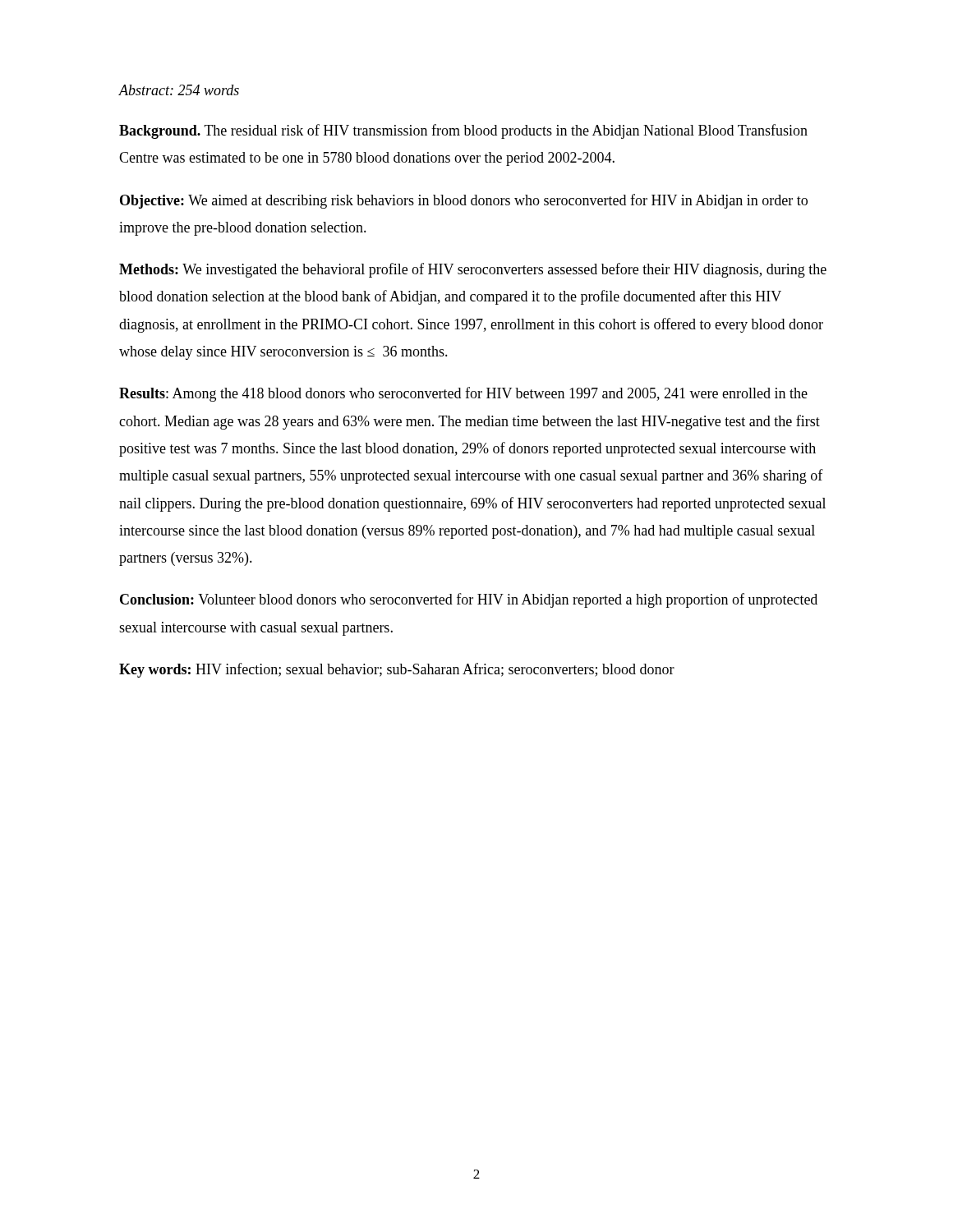Viewport: 953px width, 1232px height.
Task: Navigate to the text block starting "Abstract: 254 words"
Action: [179, 90]
